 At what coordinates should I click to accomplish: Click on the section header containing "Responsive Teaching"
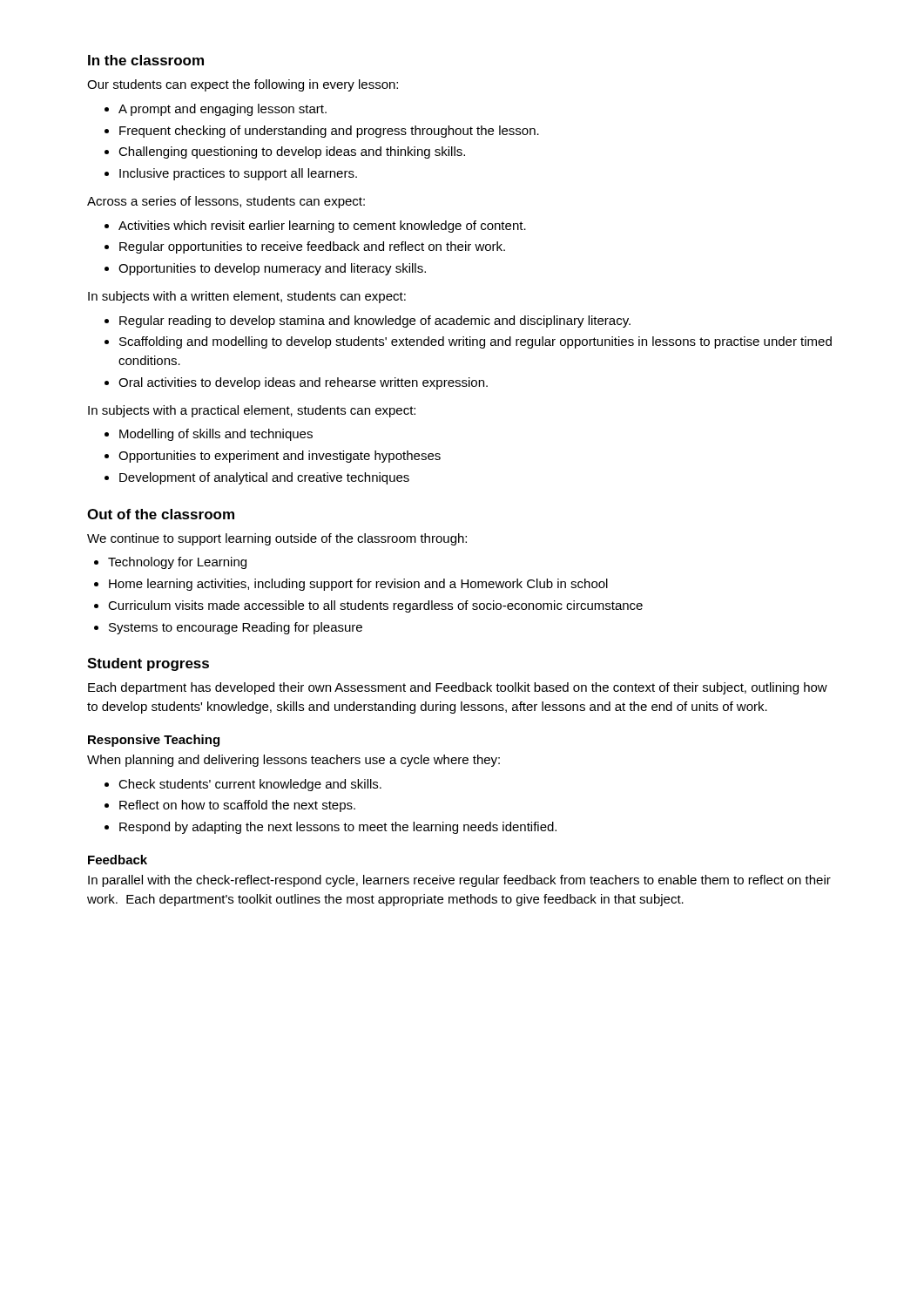[x=154, y=739]
